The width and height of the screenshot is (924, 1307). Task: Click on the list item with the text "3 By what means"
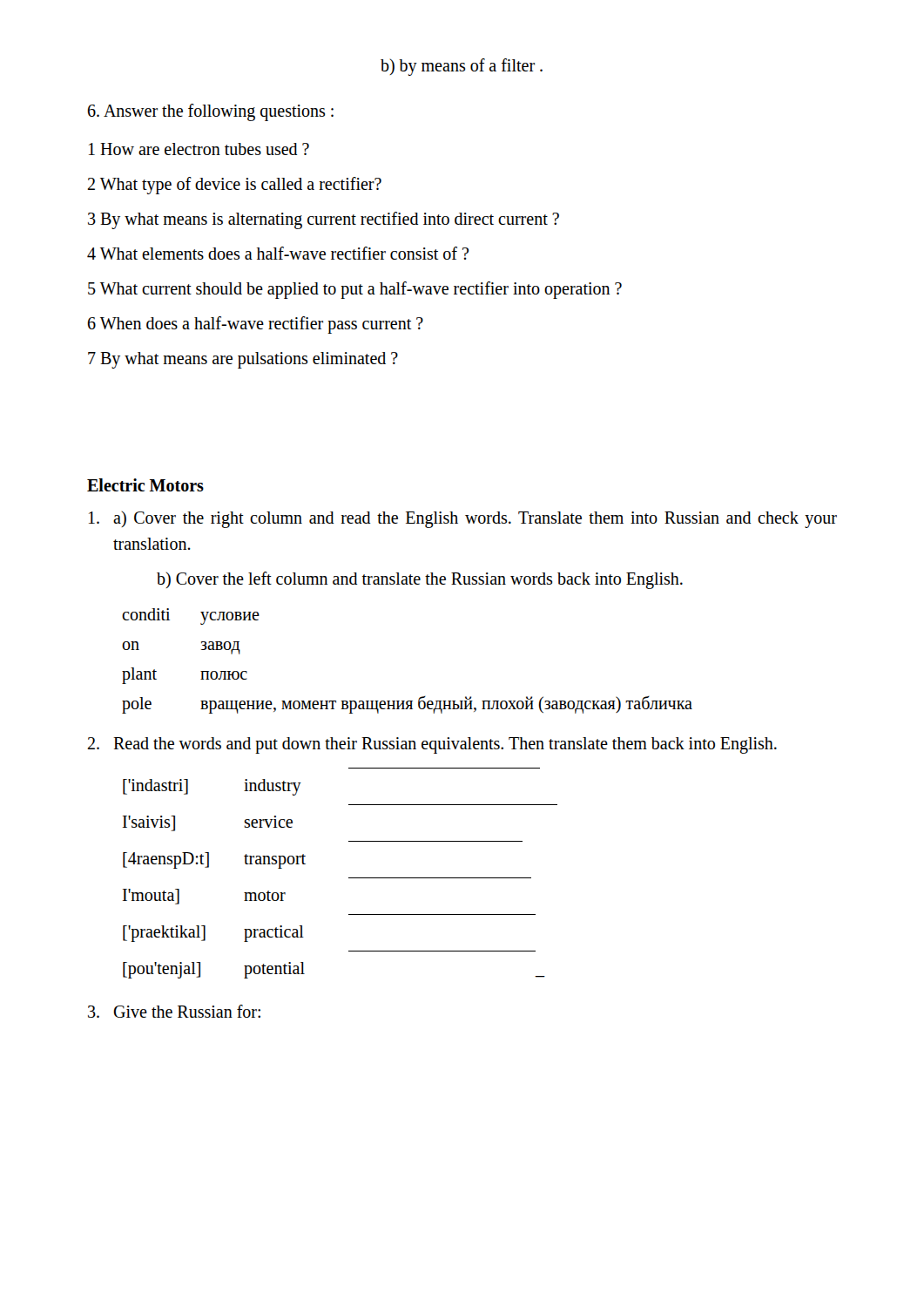pyautogui.click(x=323, y=219)
